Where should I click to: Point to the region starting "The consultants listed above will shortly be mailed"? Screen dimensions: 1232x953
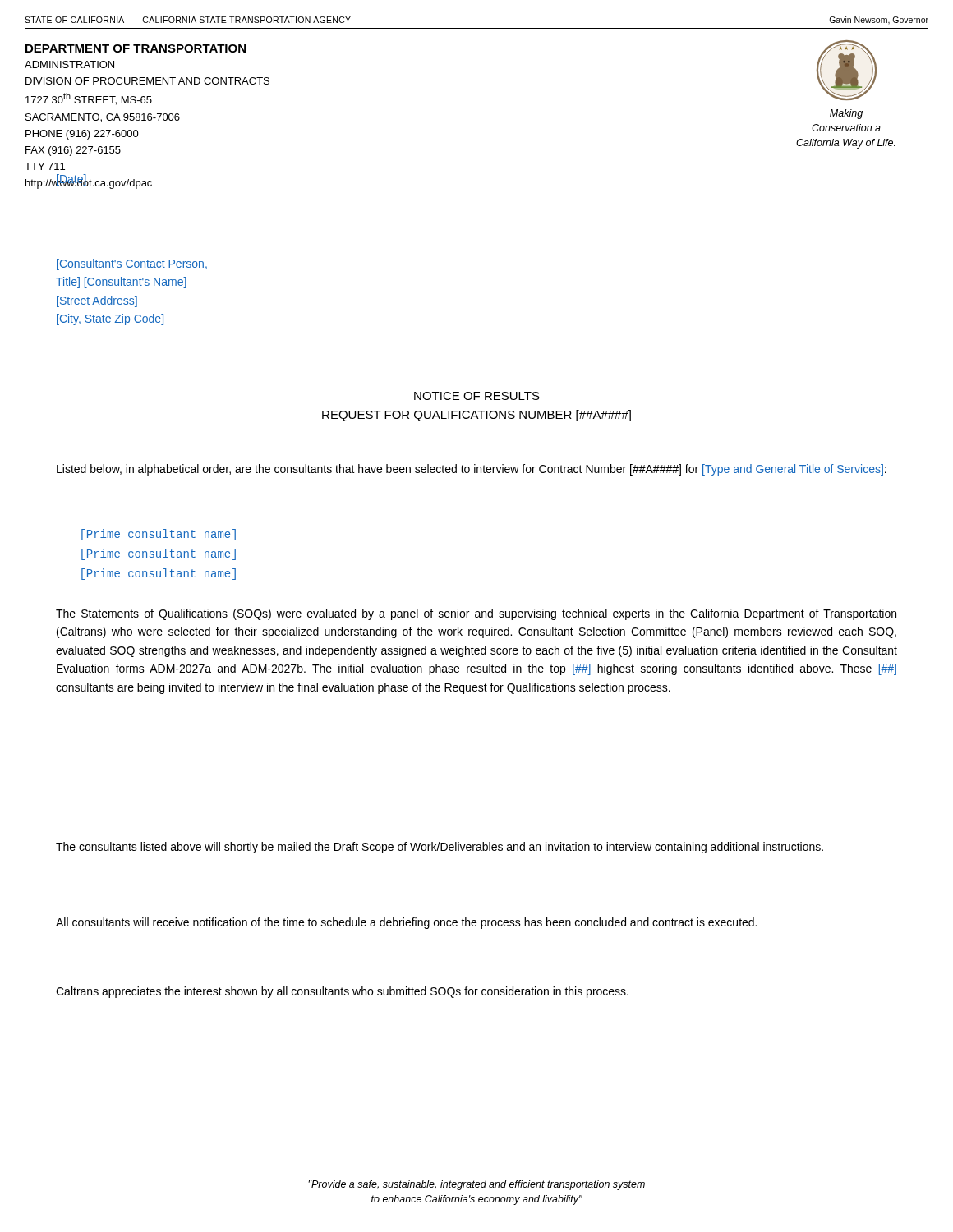click(x=476, y=847)
